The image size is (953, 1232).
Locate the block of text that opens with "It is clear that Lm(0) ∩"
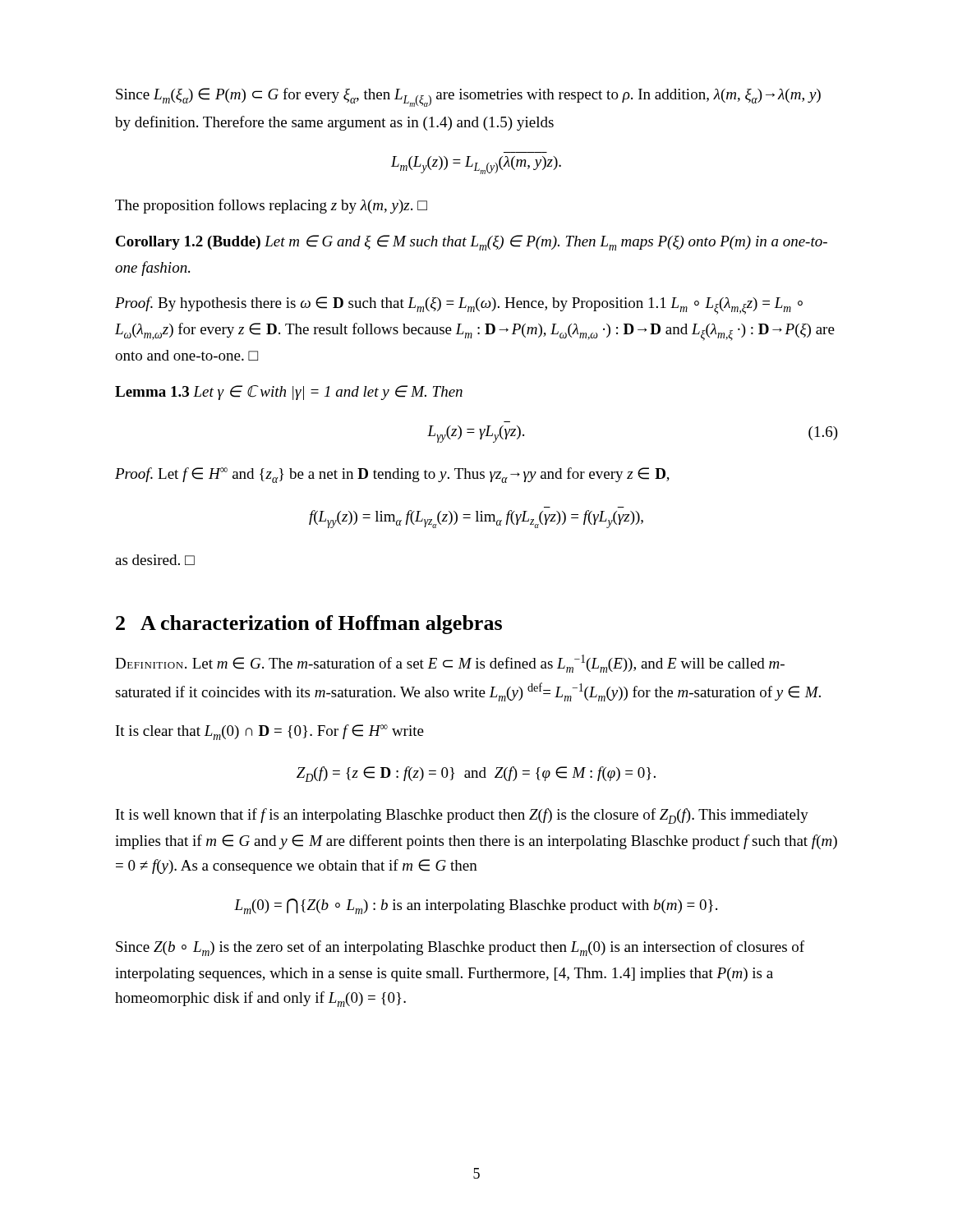(x=269, y=731)
